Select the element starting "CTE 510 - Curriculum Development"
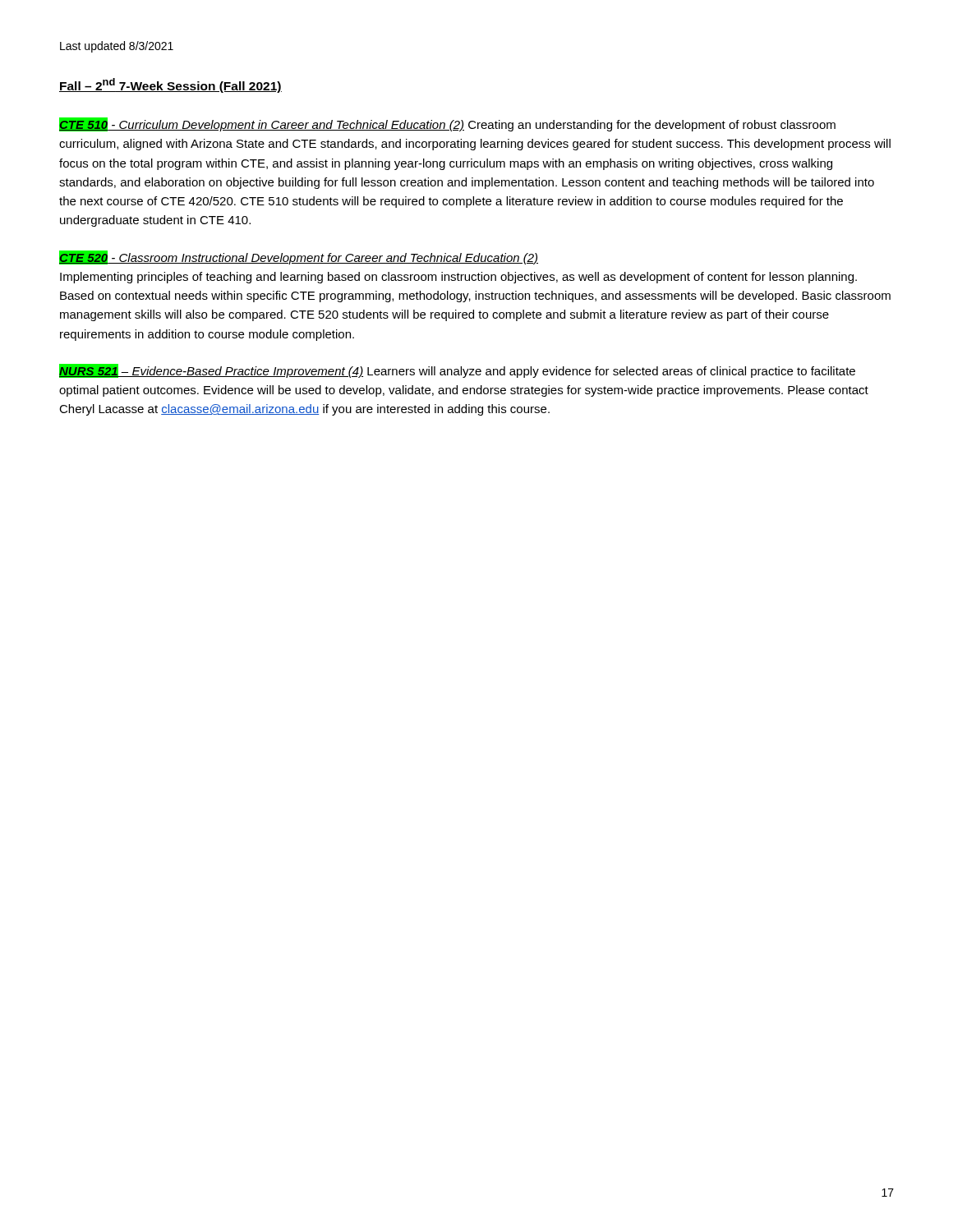Image resolution: width=953 pixels, height=1232 pixels. [x=475, y=172]
